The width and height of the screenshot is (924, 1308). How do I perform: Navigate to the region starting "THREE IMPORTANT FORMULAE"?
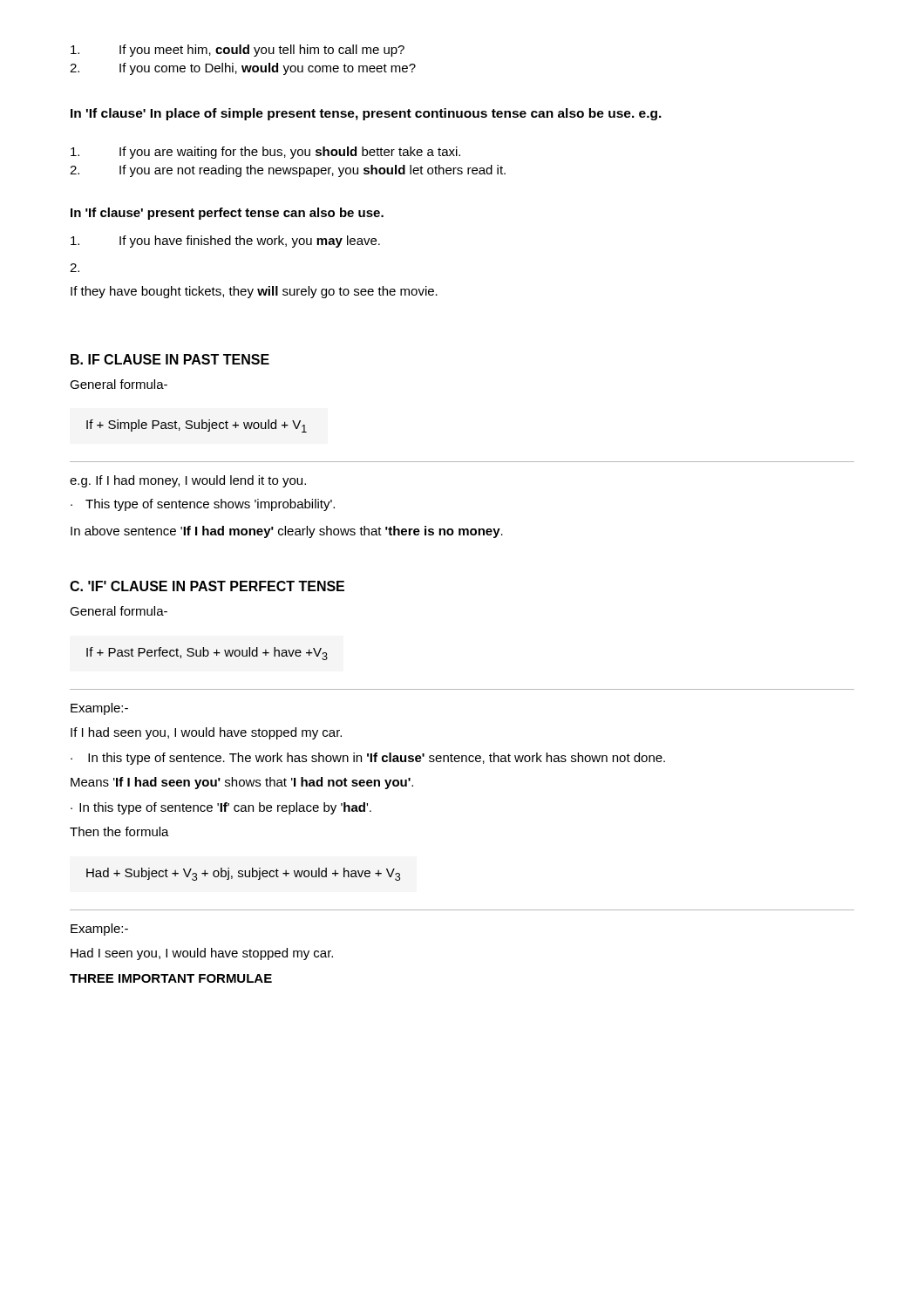(x=171, y=978)
